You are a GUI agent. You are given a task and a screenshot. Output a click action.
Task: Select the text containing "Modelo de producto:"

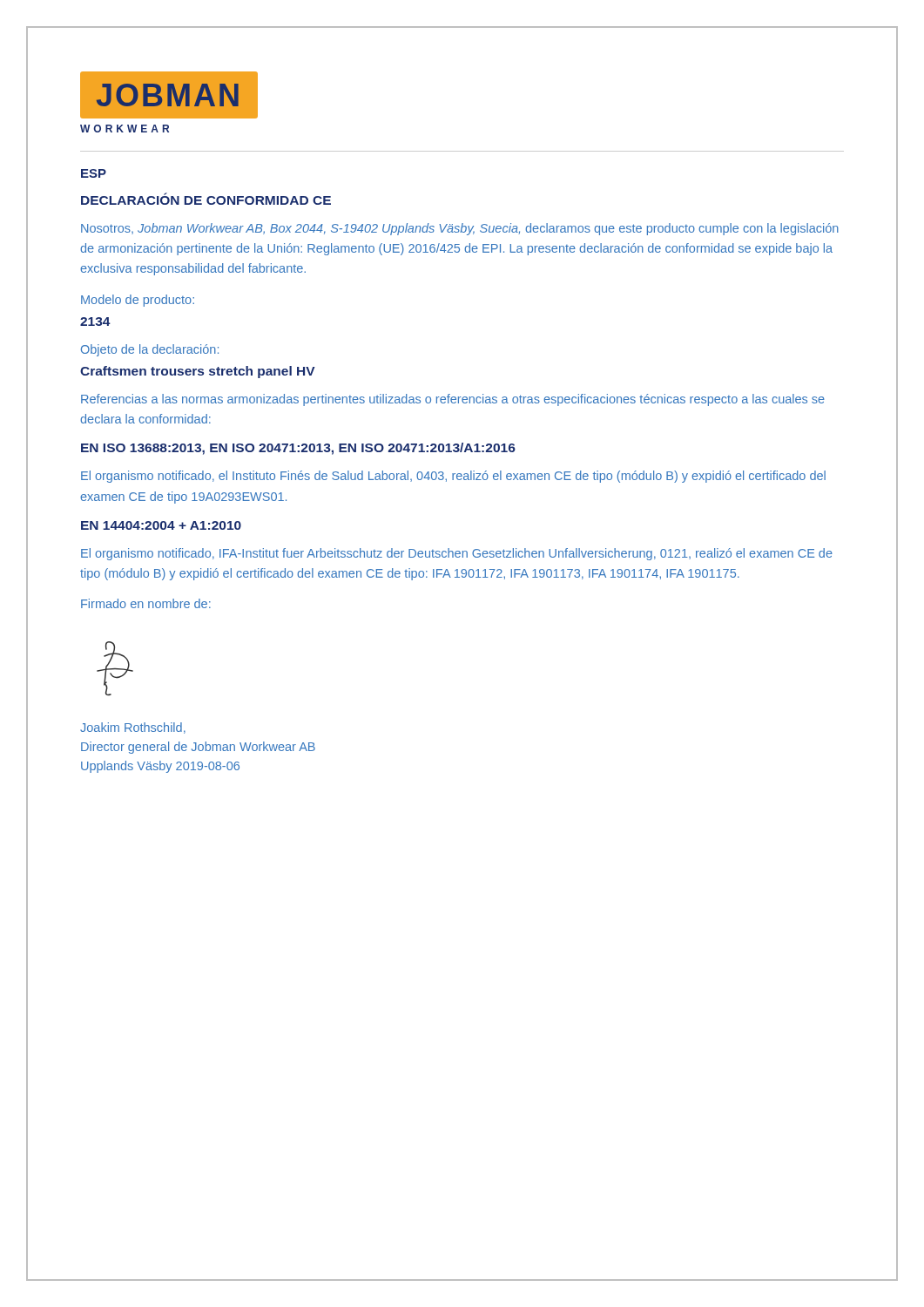pyautogui.click(x=138, y=299)
